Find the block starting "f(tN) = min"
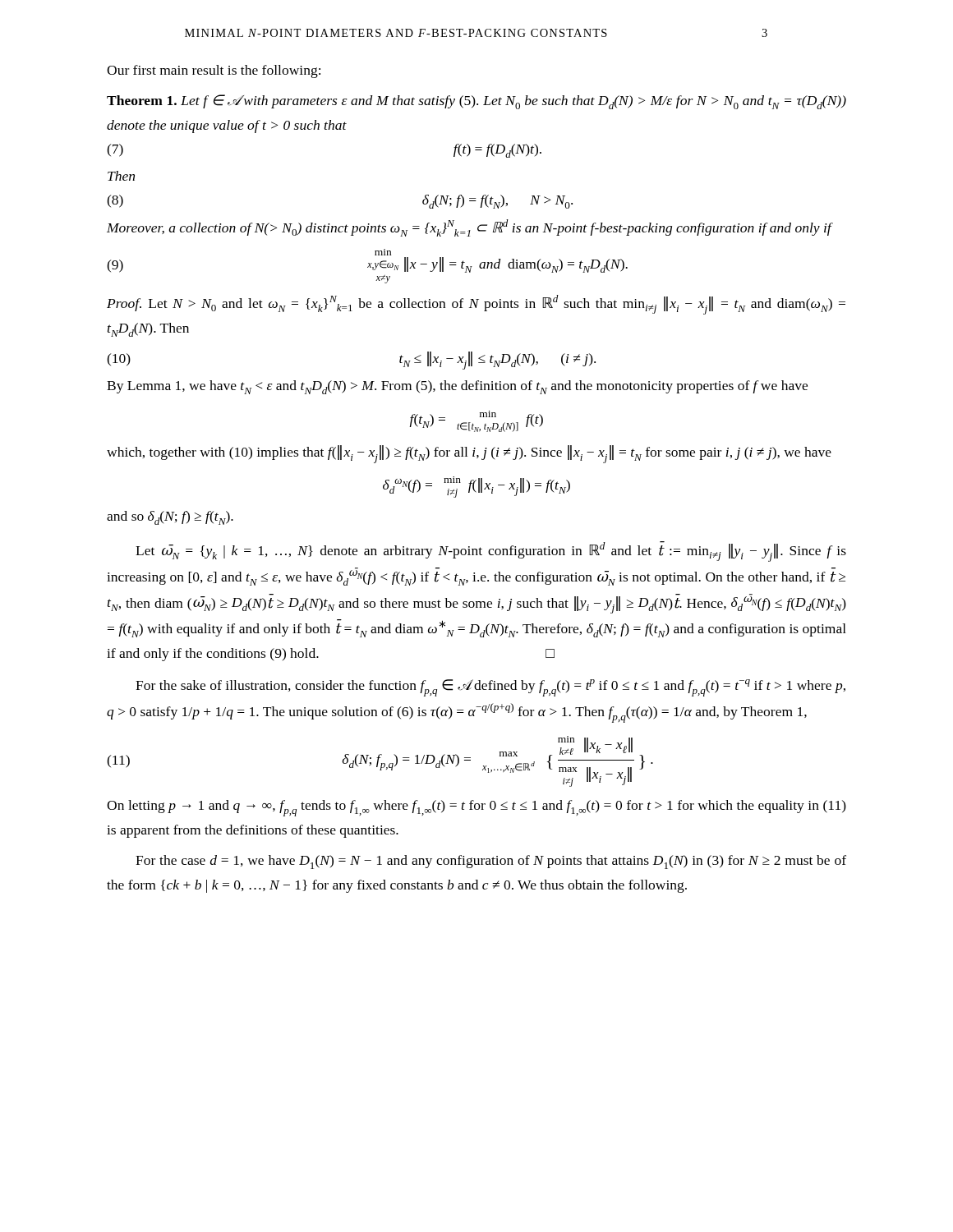Image resolution: width=953 pixels, height=1232 pixels. pyautogui.click(x=476, y=421)
